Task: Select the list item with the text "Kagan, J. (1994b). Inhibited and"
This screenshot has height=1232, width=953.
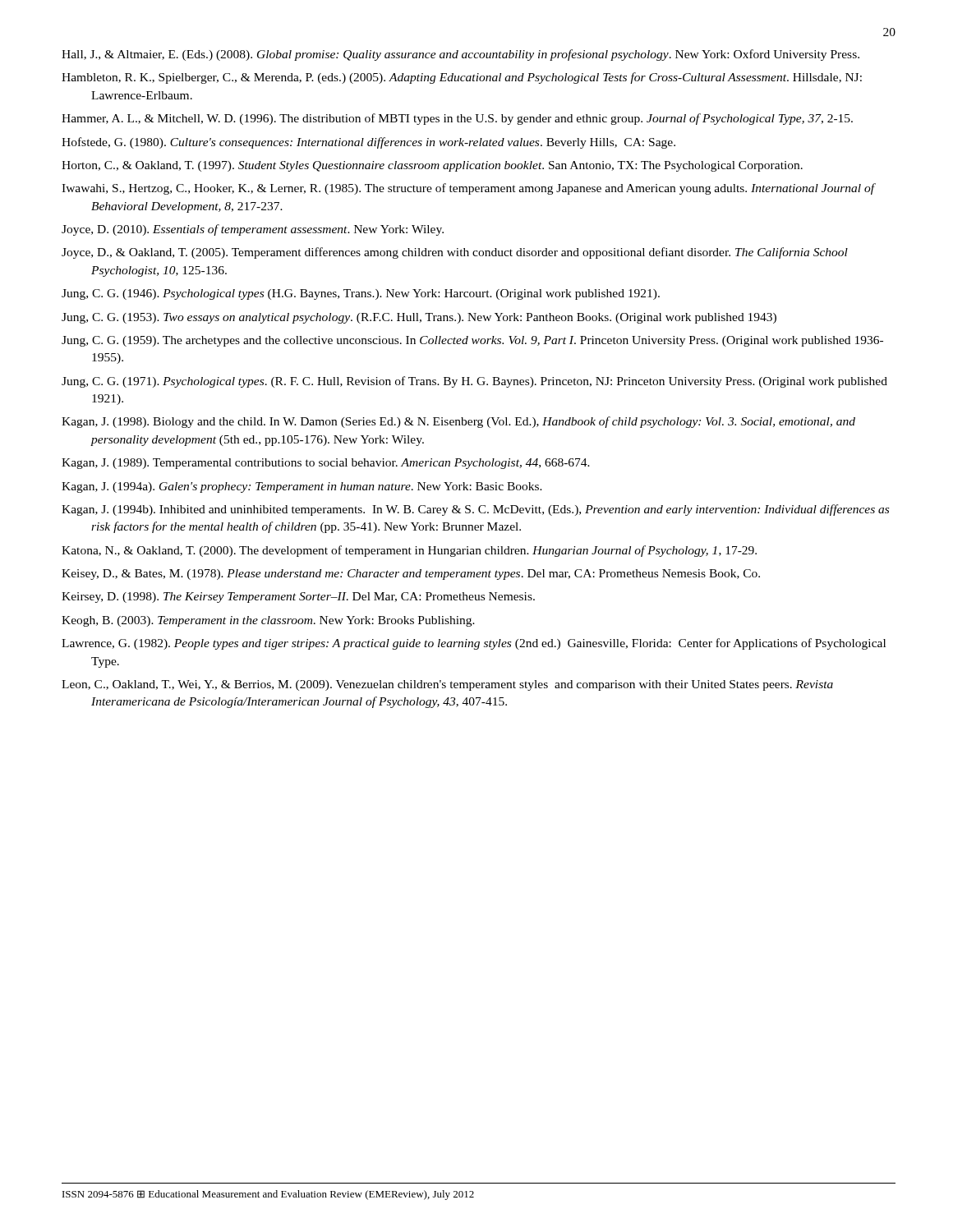Action: tap(476, 517)
